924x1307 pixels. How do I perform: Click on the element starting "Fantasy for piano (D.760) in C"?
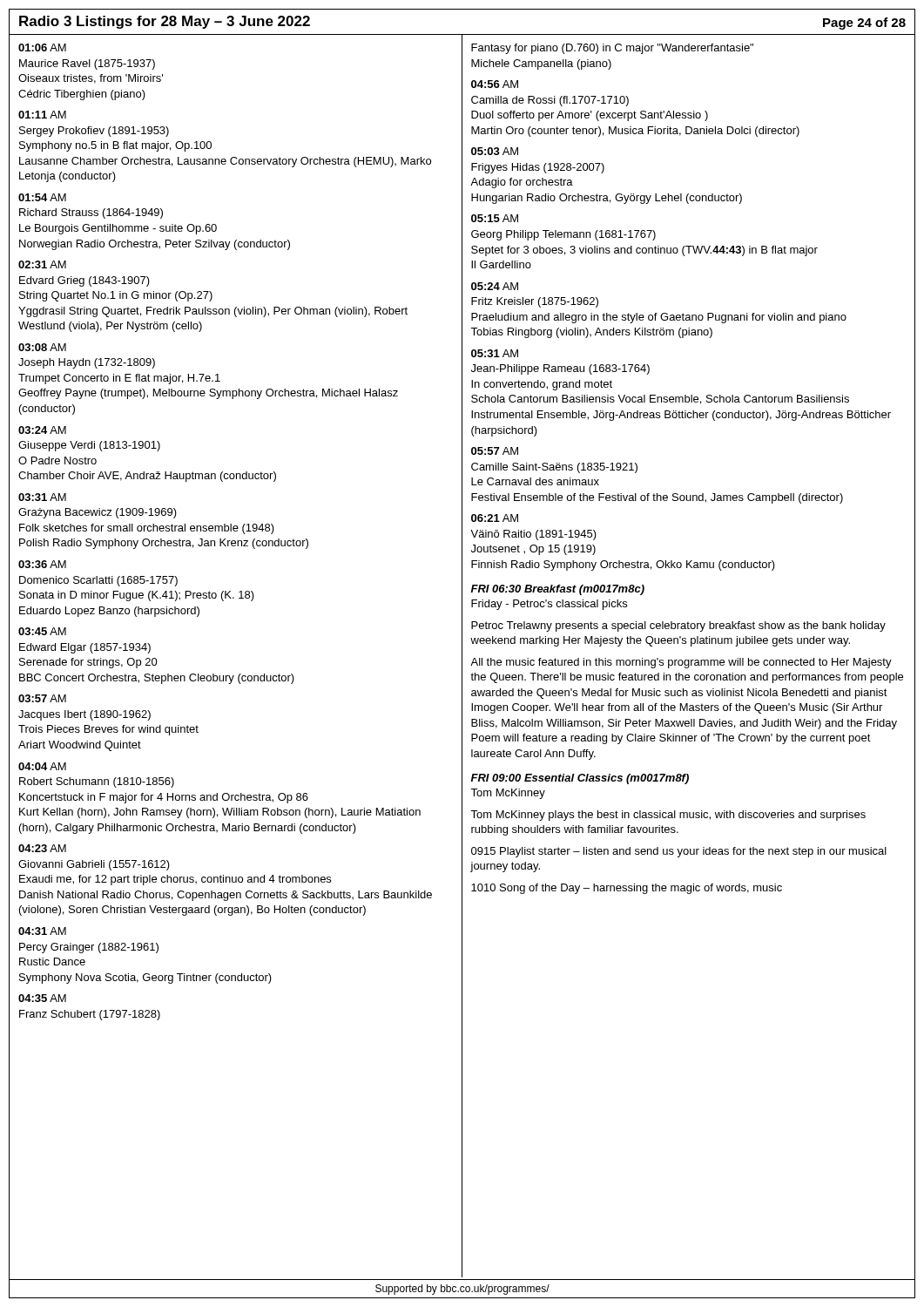pyautogui.click(x=688, y=55)
